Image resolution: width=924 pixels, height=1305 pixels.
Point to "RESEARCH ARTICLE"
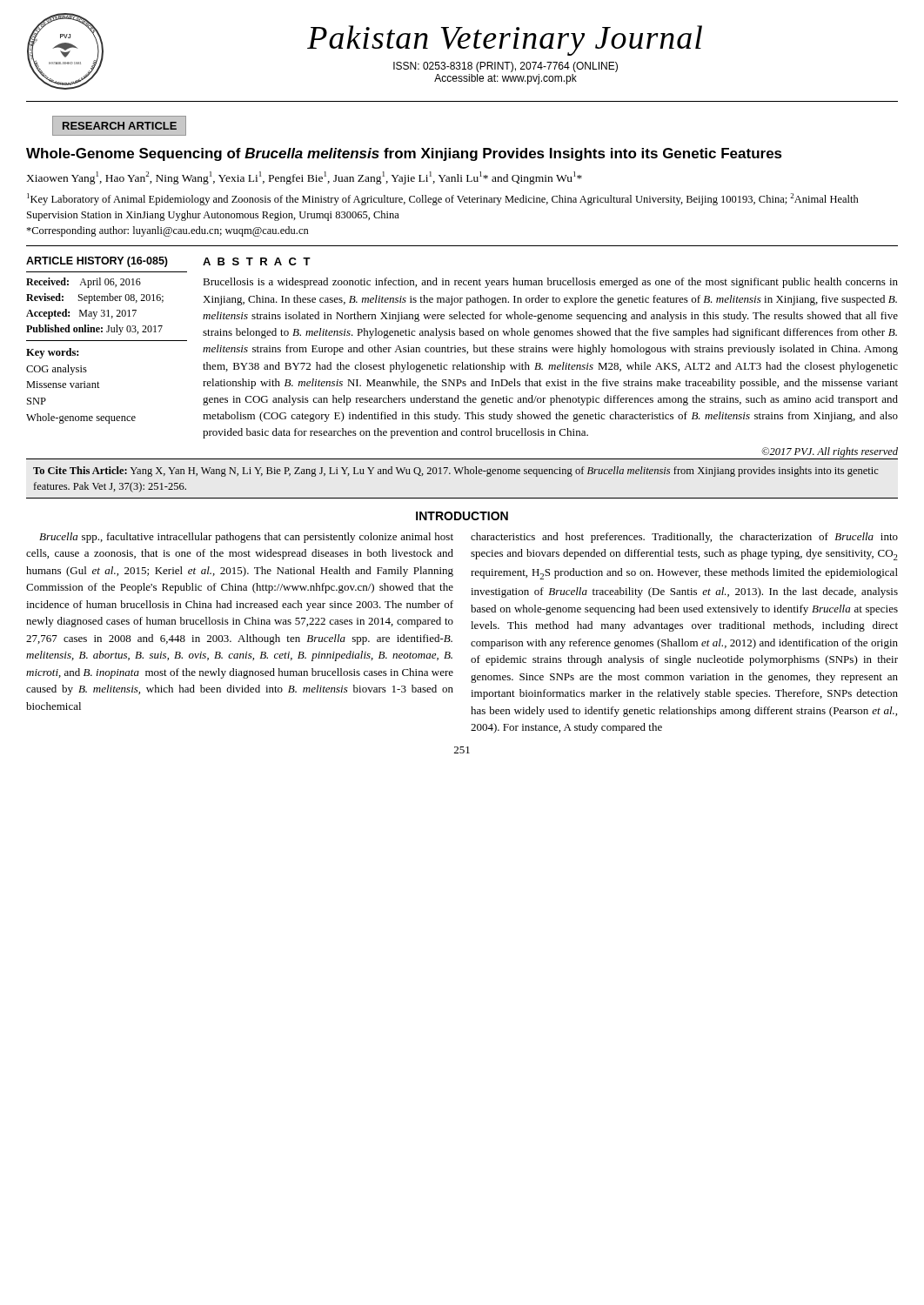pos(119,126)
